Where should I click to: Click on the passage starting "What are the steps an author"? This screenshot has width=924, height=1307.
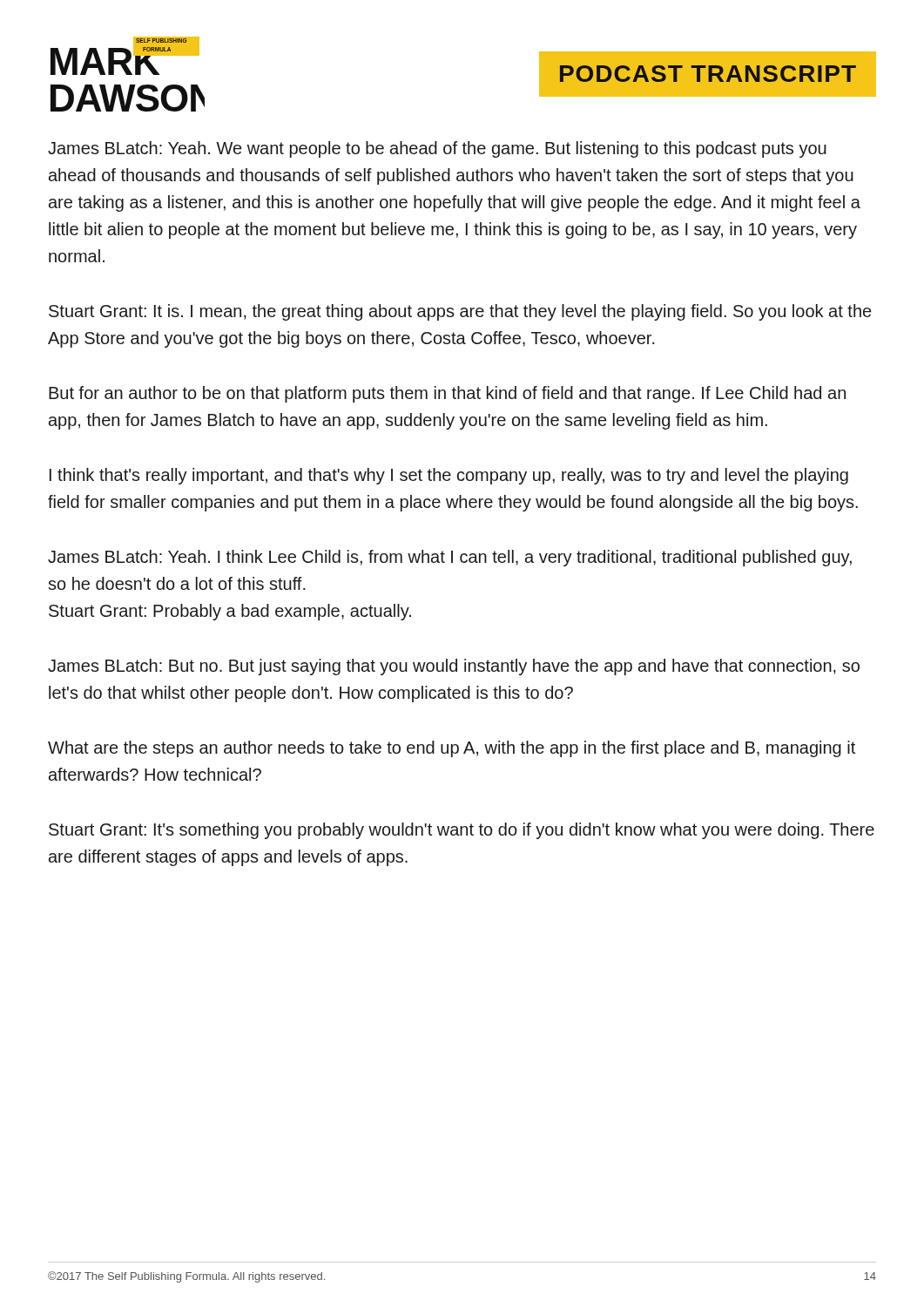[452, 761]
